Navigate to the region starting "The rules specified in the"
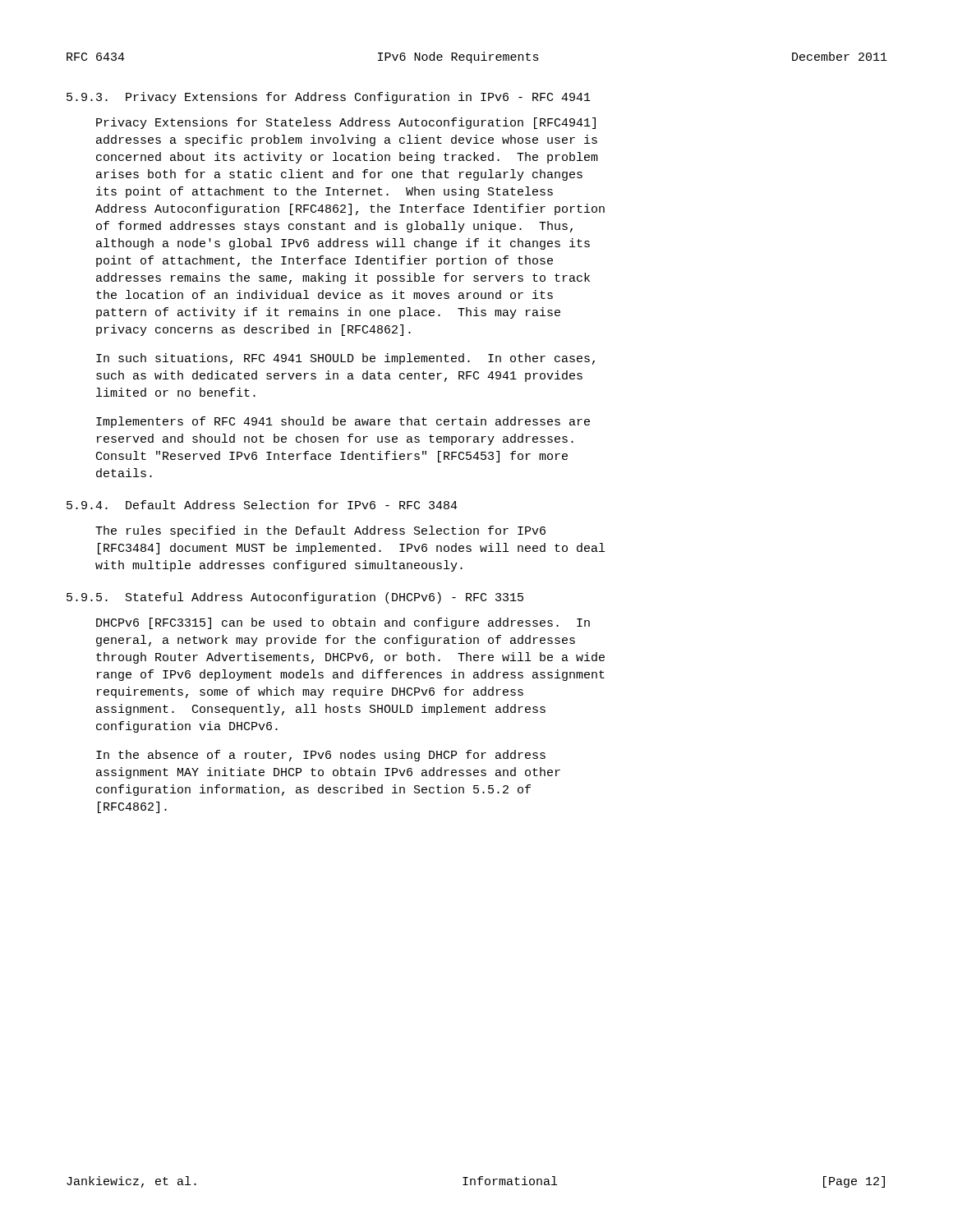The height and width of the screenshot is (1232, 953). (350, 549)
